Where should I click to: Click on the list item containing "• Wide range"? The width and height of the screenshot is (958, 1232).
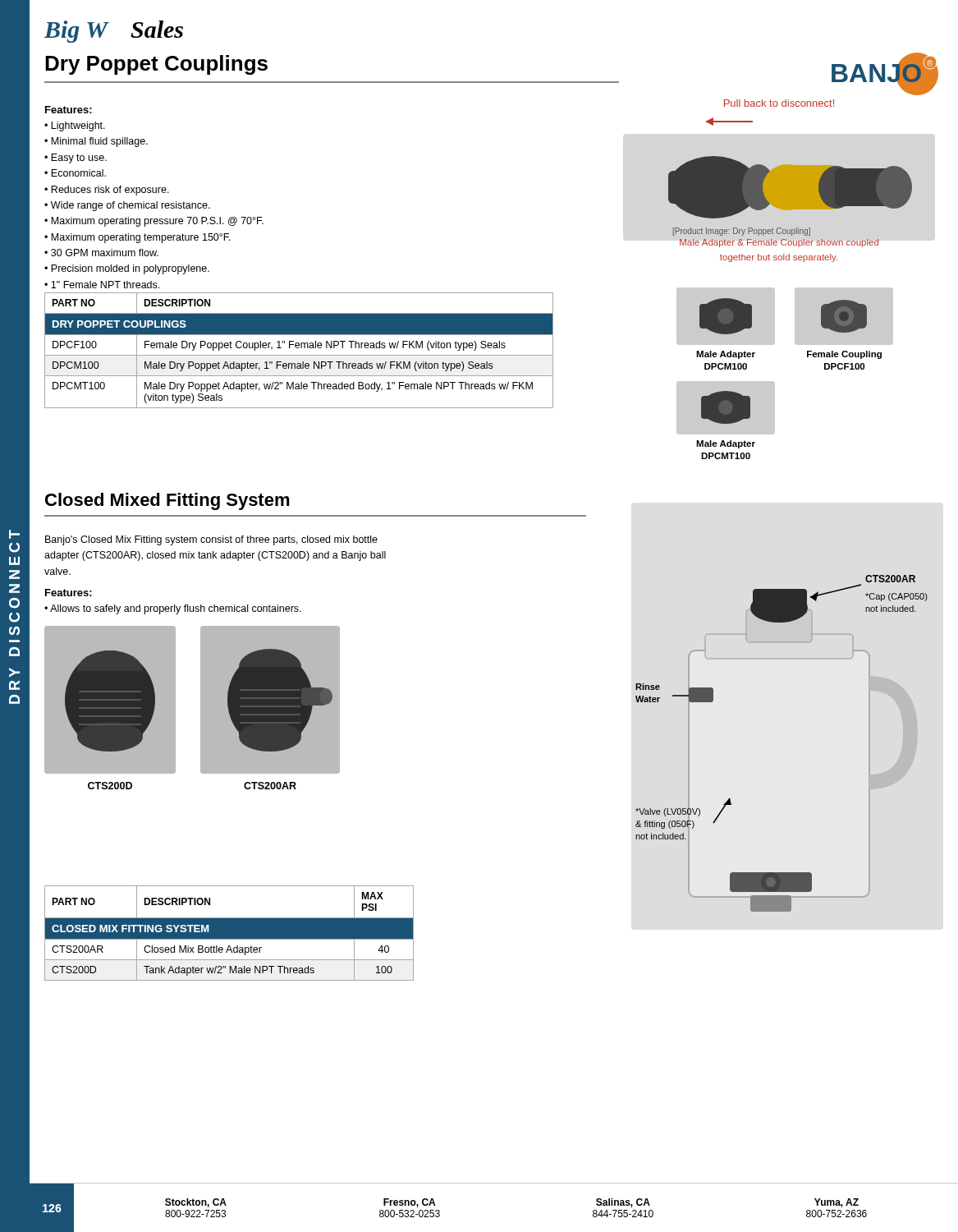[127, 205]
